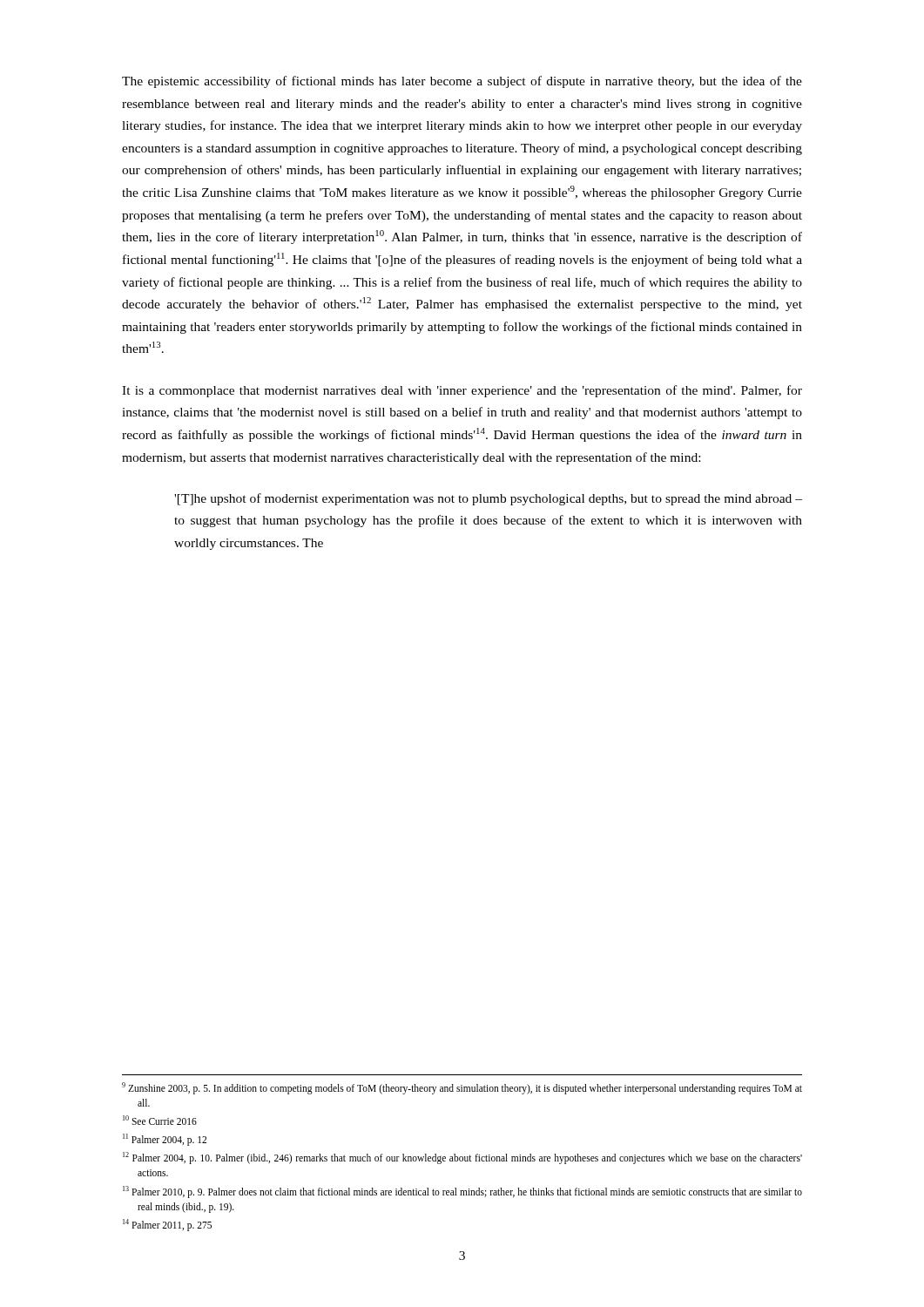This screenshot has width=924, height=1307.
Task: Locate the footnote with the text "9 Zunshine 2003, p."
Action: tap(462, 1095)
